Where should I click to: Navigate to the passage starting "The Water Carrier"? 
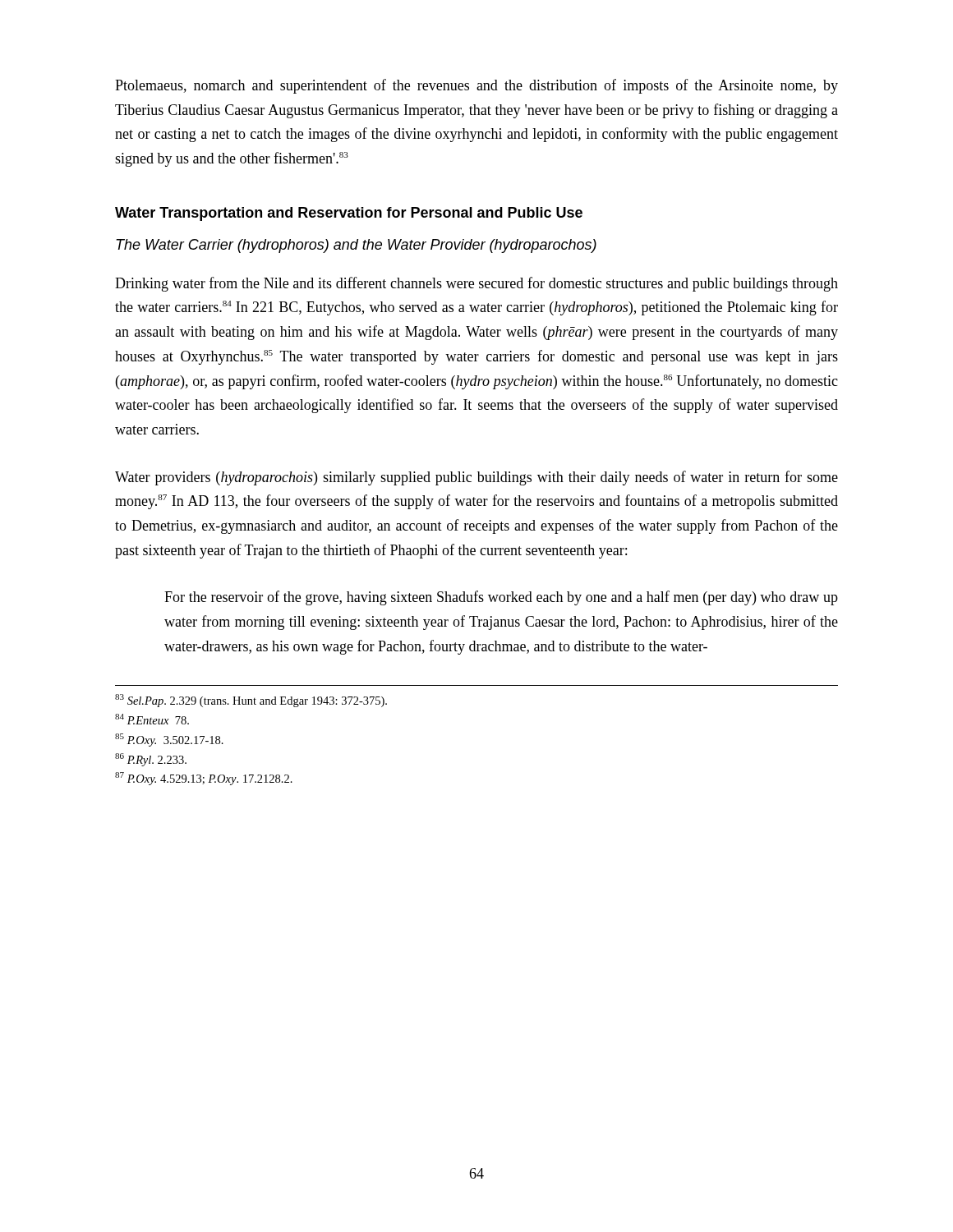tap(356, 245)
